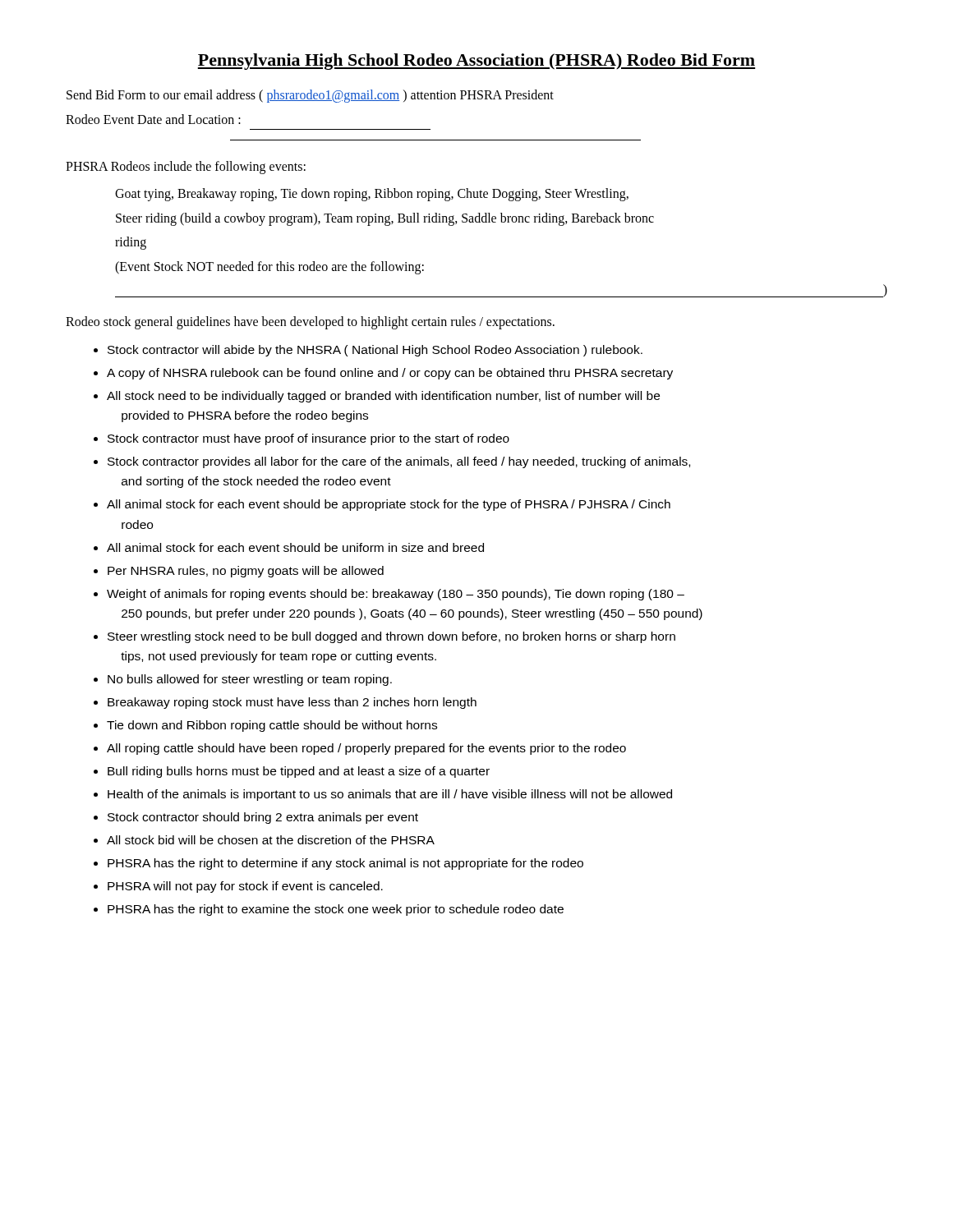
Task: Select the element starting "Rodeo stock general guidelines have been"
Action: (x=310, y=322)
